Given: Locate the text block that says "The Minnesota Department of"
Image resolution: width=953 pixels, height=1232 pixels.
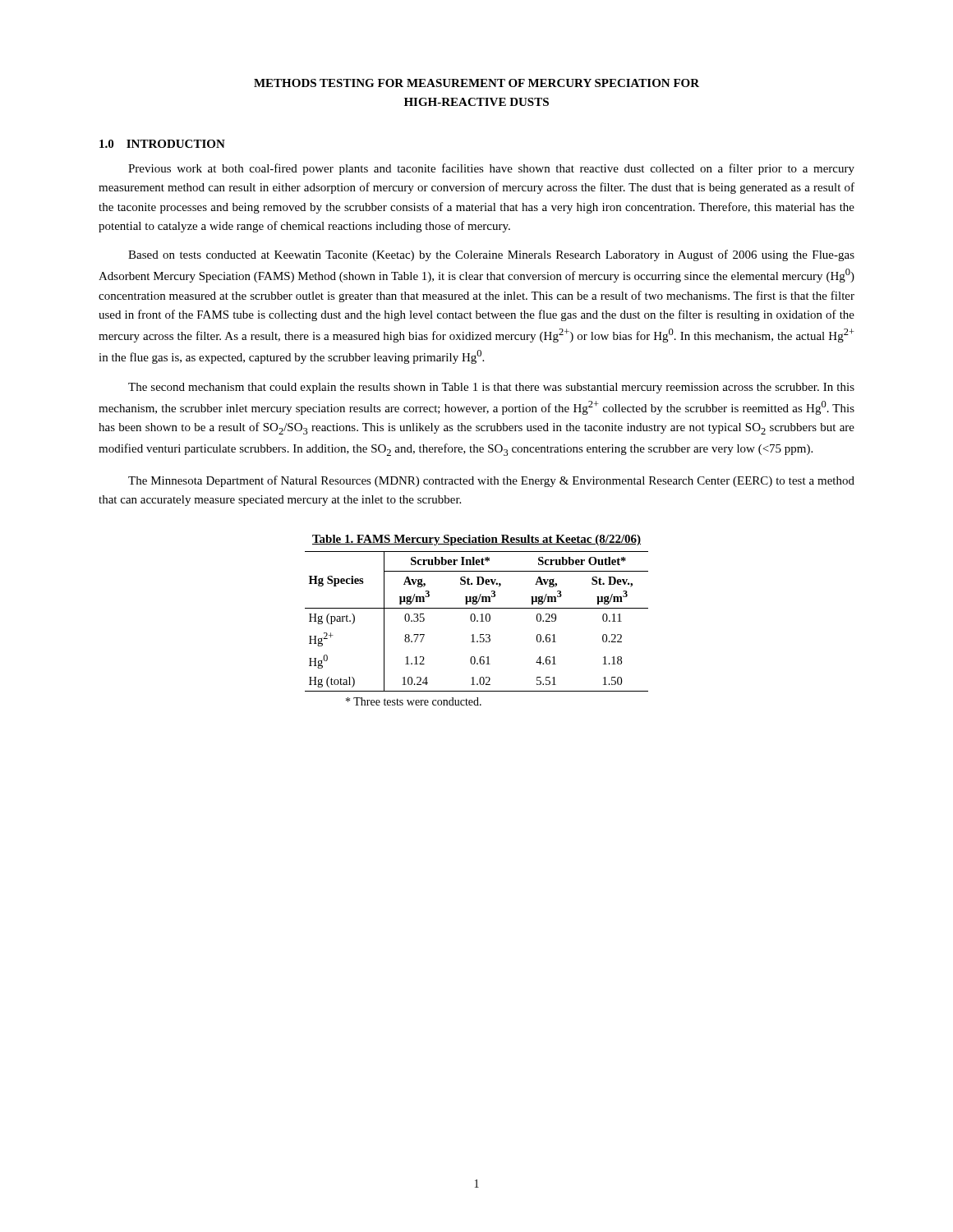Looking at the screenshot, I should 476,490.
